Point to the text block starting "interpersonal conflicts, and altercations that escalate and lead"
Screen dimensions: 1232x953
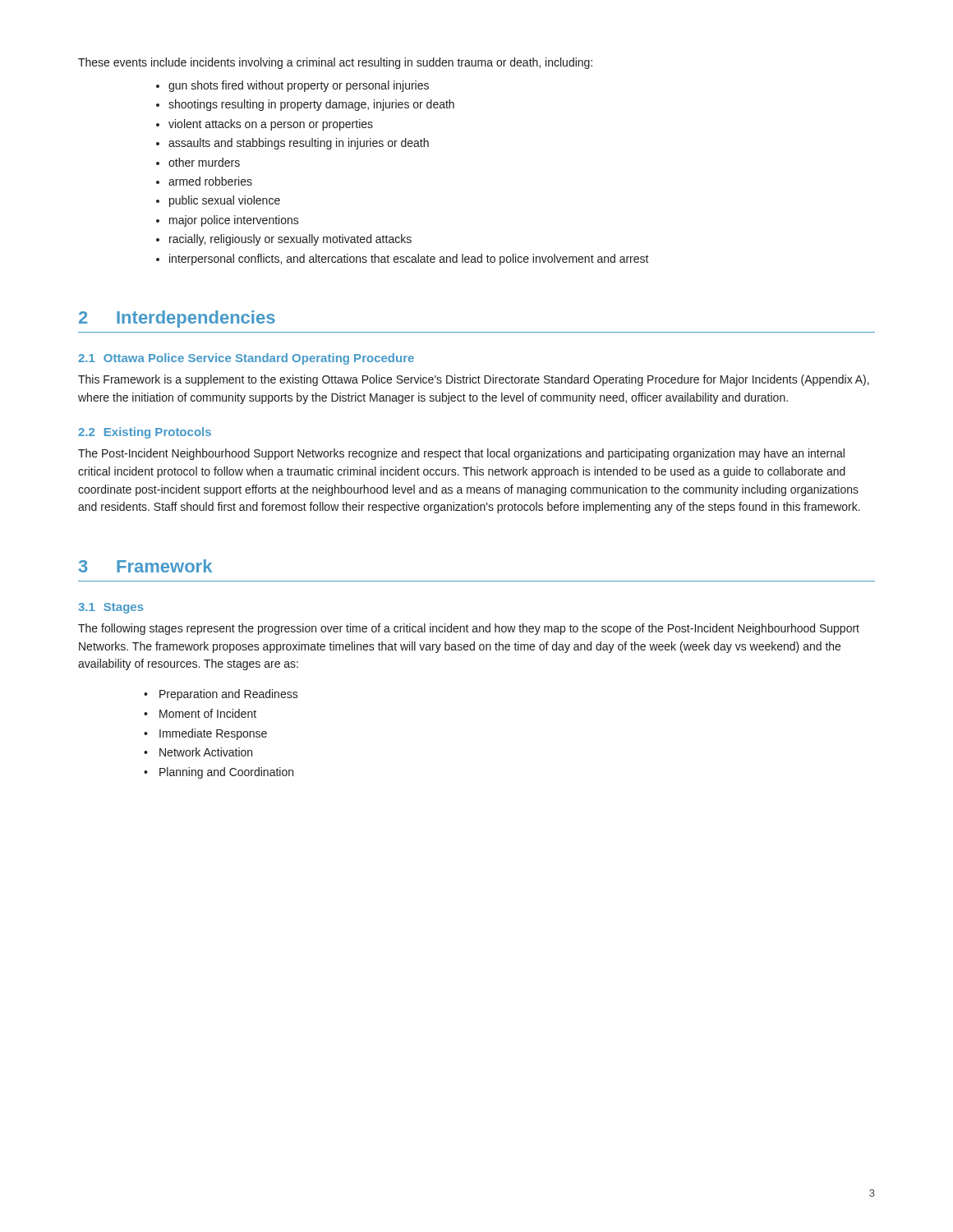point(409,258)
